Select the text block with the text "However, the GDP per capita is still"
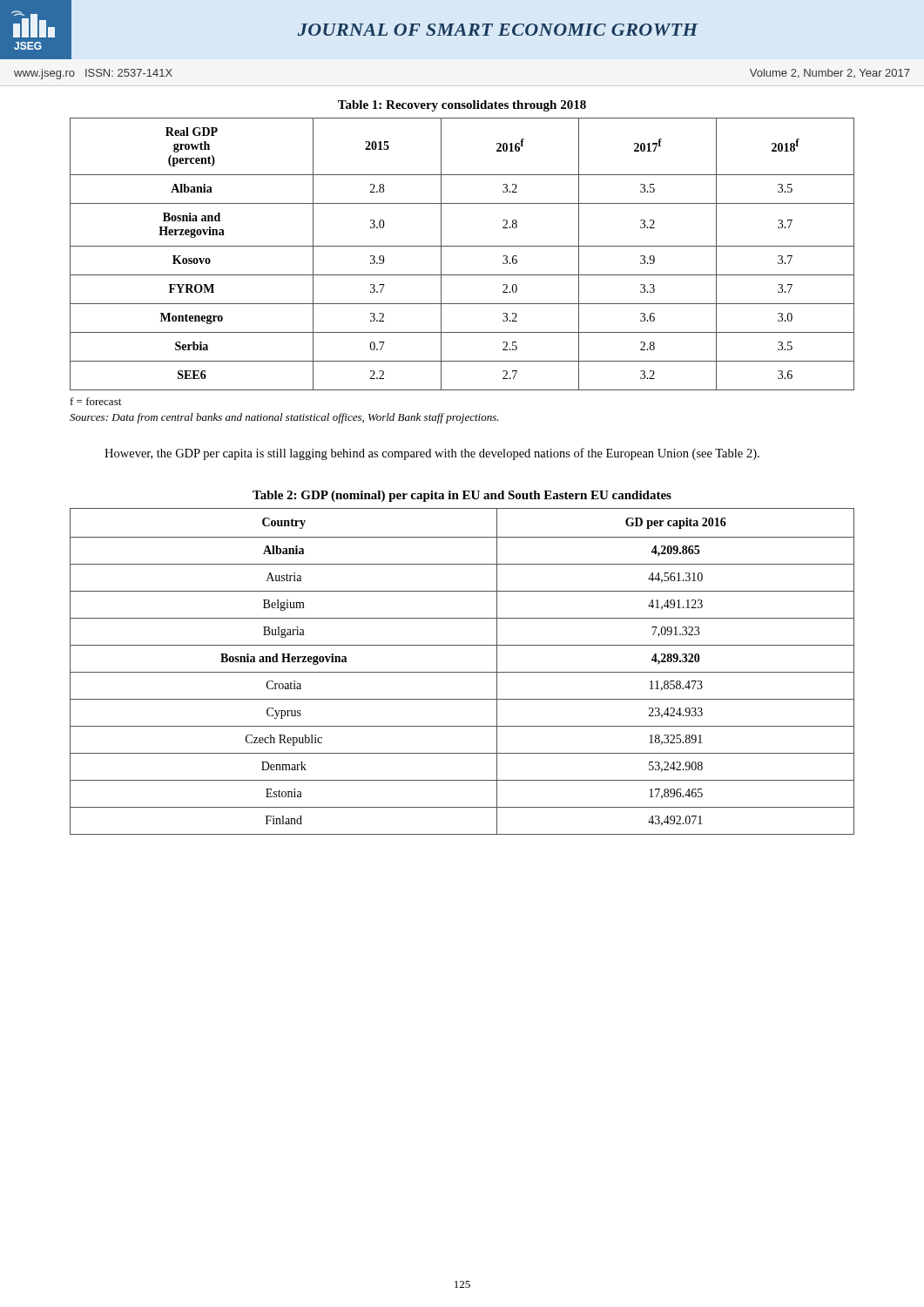The width and height of the screenshot is (924, 1307). (432, 453)
